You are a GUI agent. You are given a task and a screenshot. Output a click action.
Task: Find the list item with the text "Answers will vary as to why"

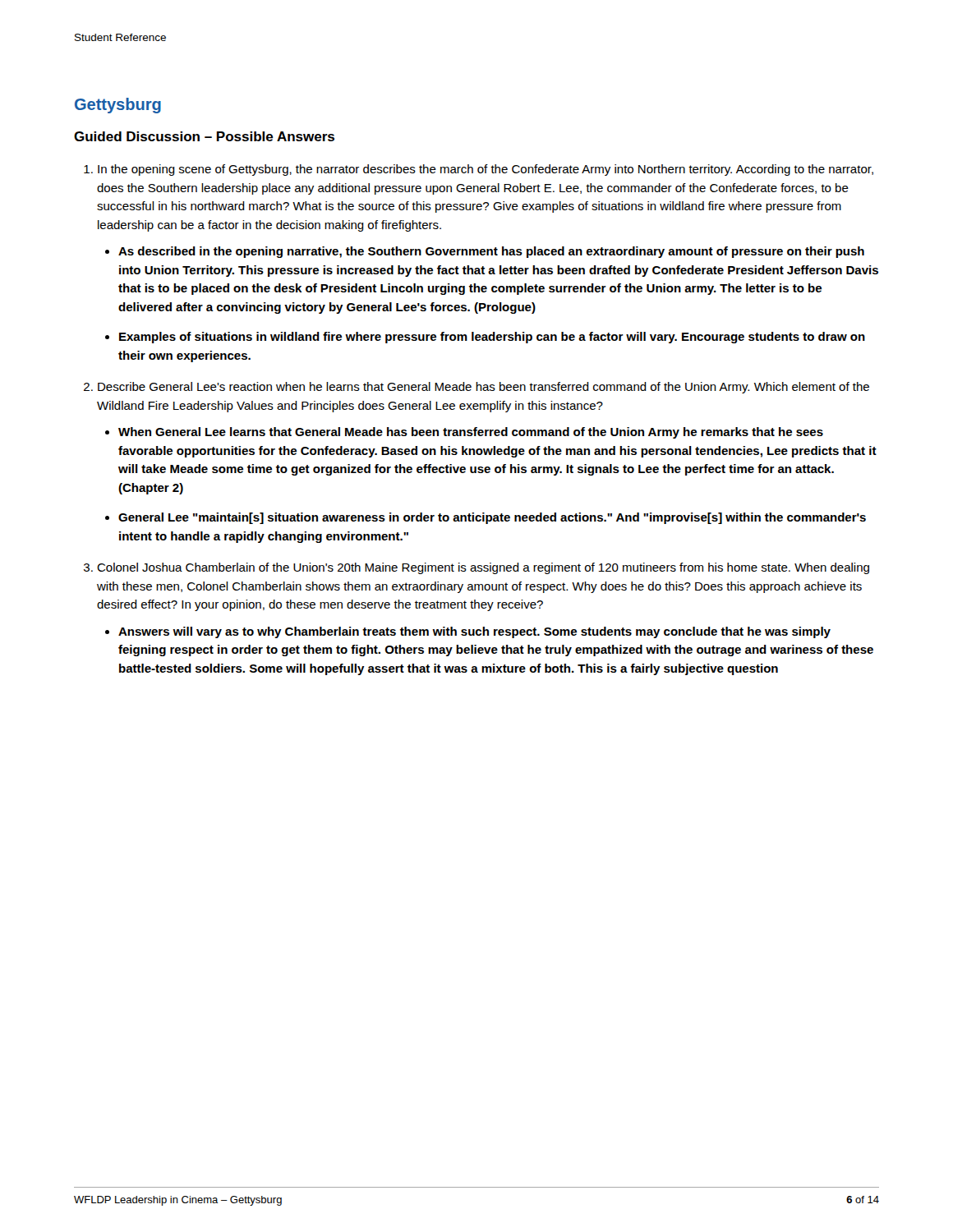(496, 649)
